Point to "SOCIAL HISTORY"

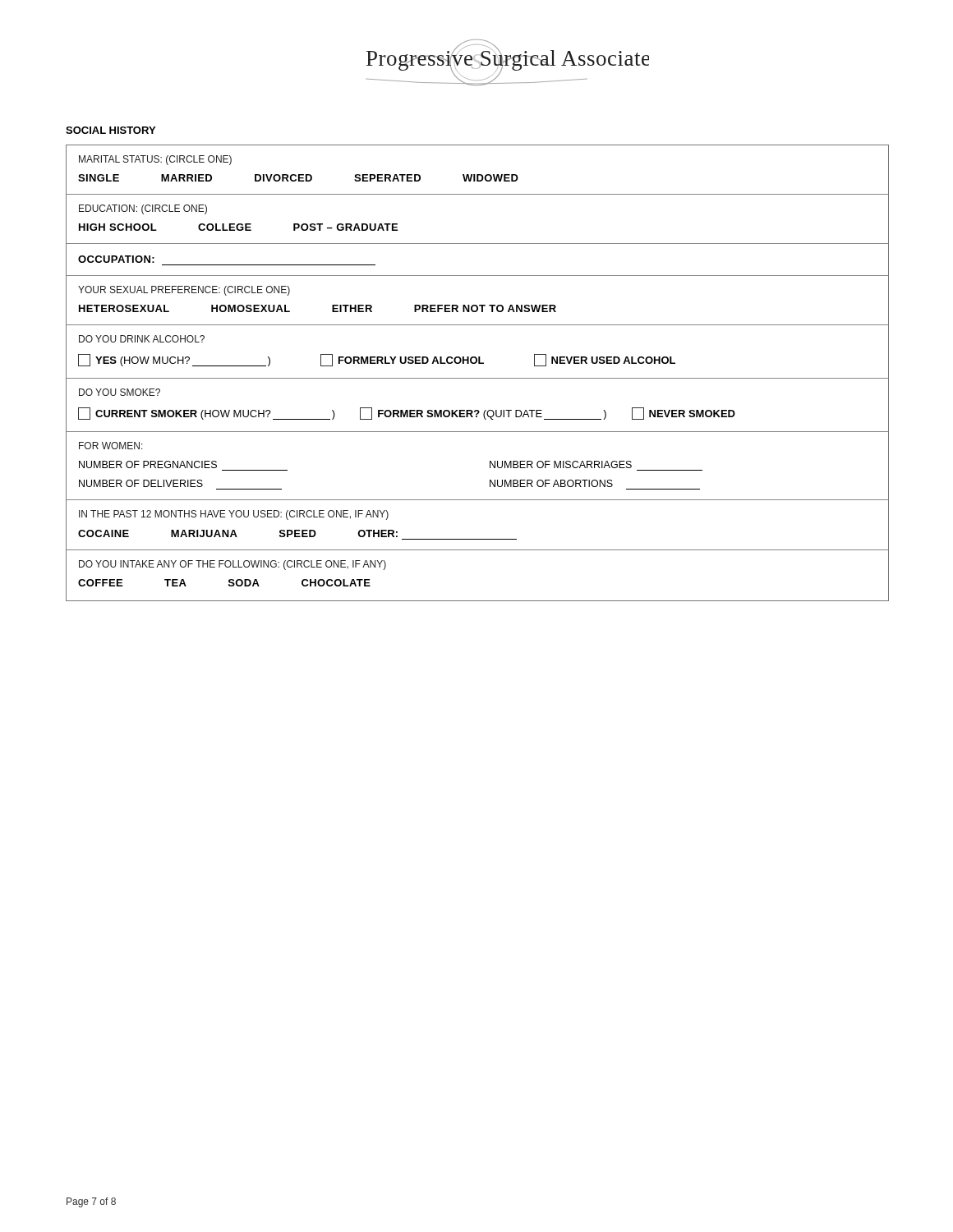(x=111, y=130)
